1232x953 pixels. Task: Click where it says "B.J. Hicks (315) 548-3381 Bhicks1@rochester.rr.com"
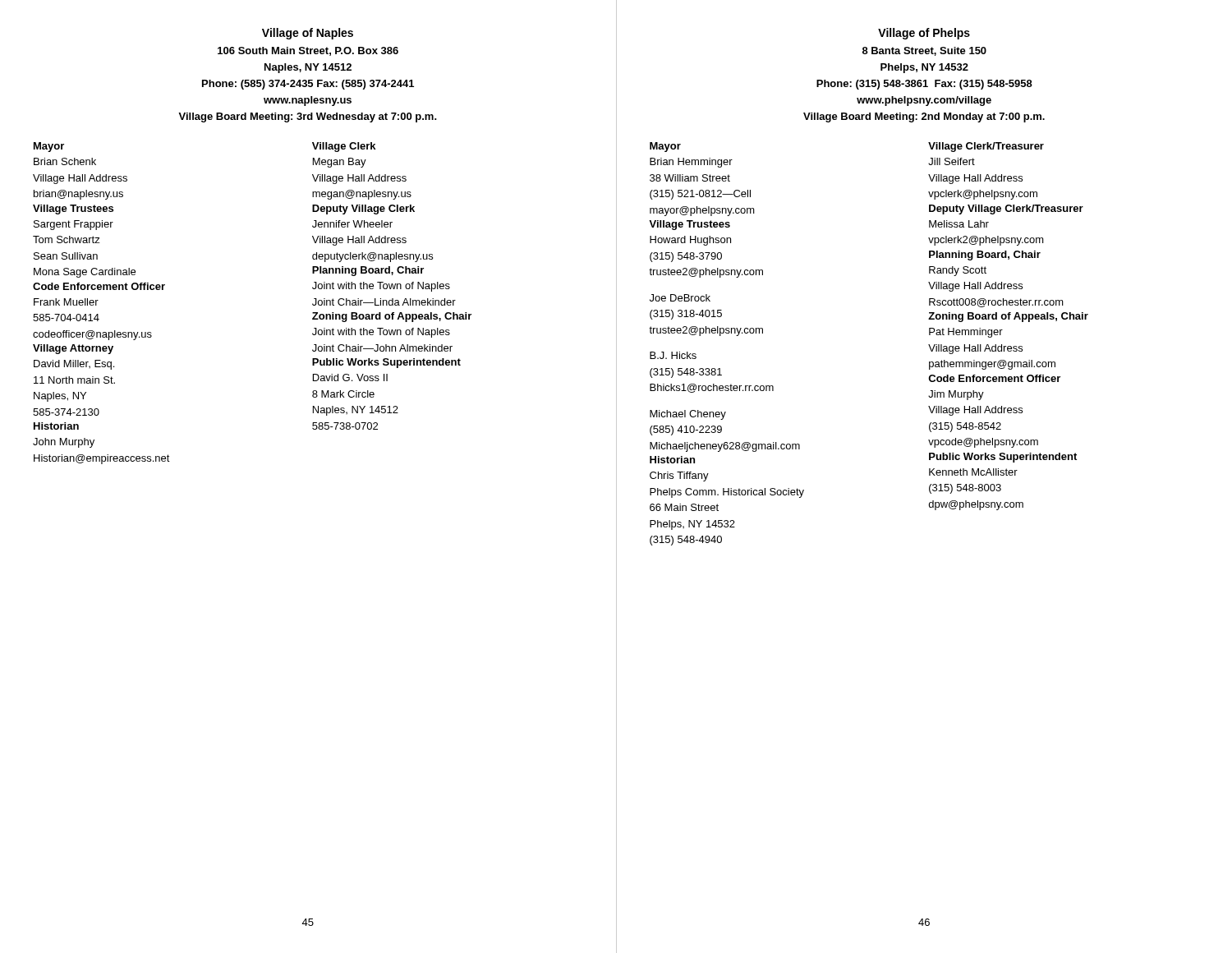[673, 355]
